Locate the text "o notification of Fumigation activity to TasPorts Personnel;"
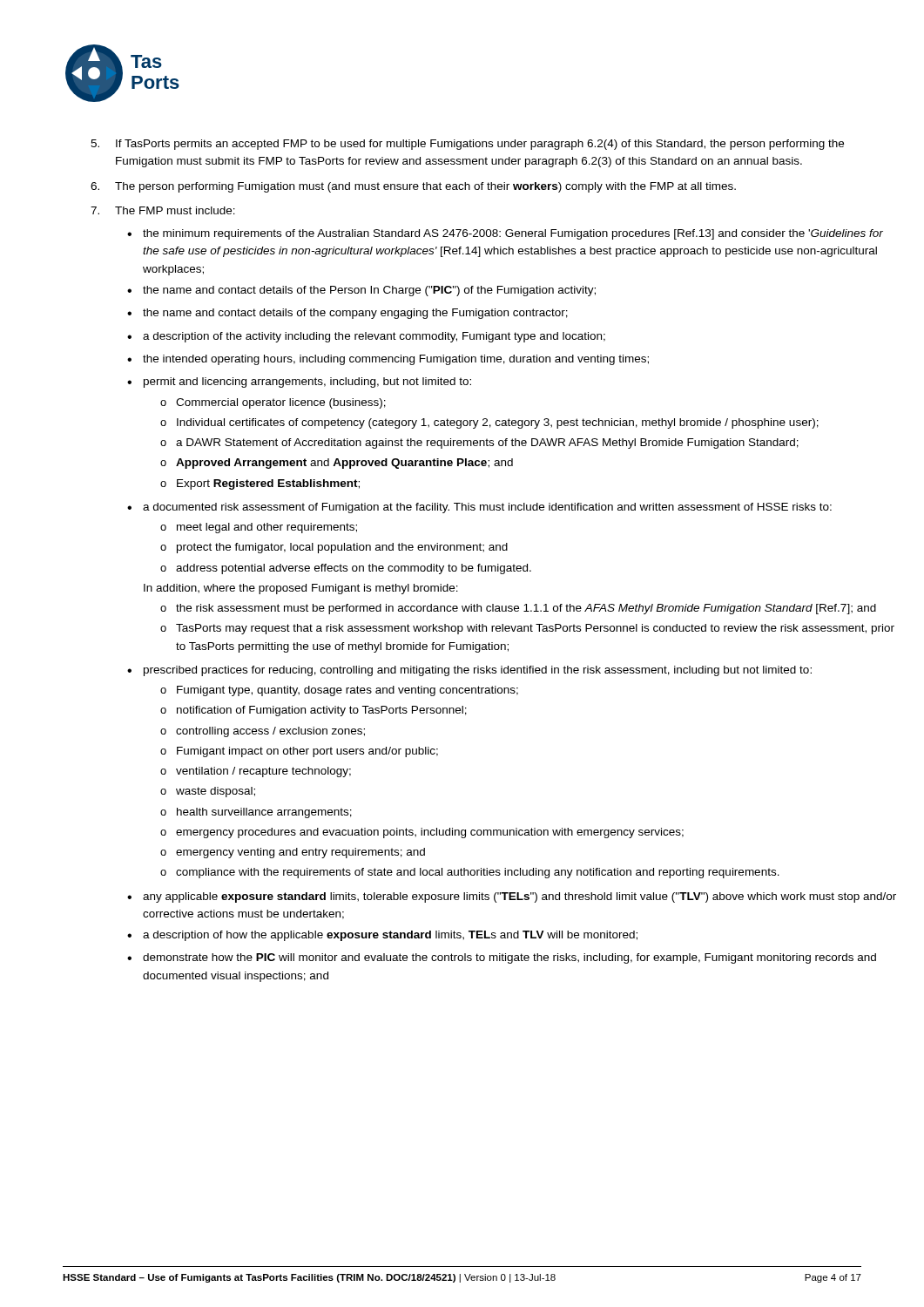 (x=314, y=711)
